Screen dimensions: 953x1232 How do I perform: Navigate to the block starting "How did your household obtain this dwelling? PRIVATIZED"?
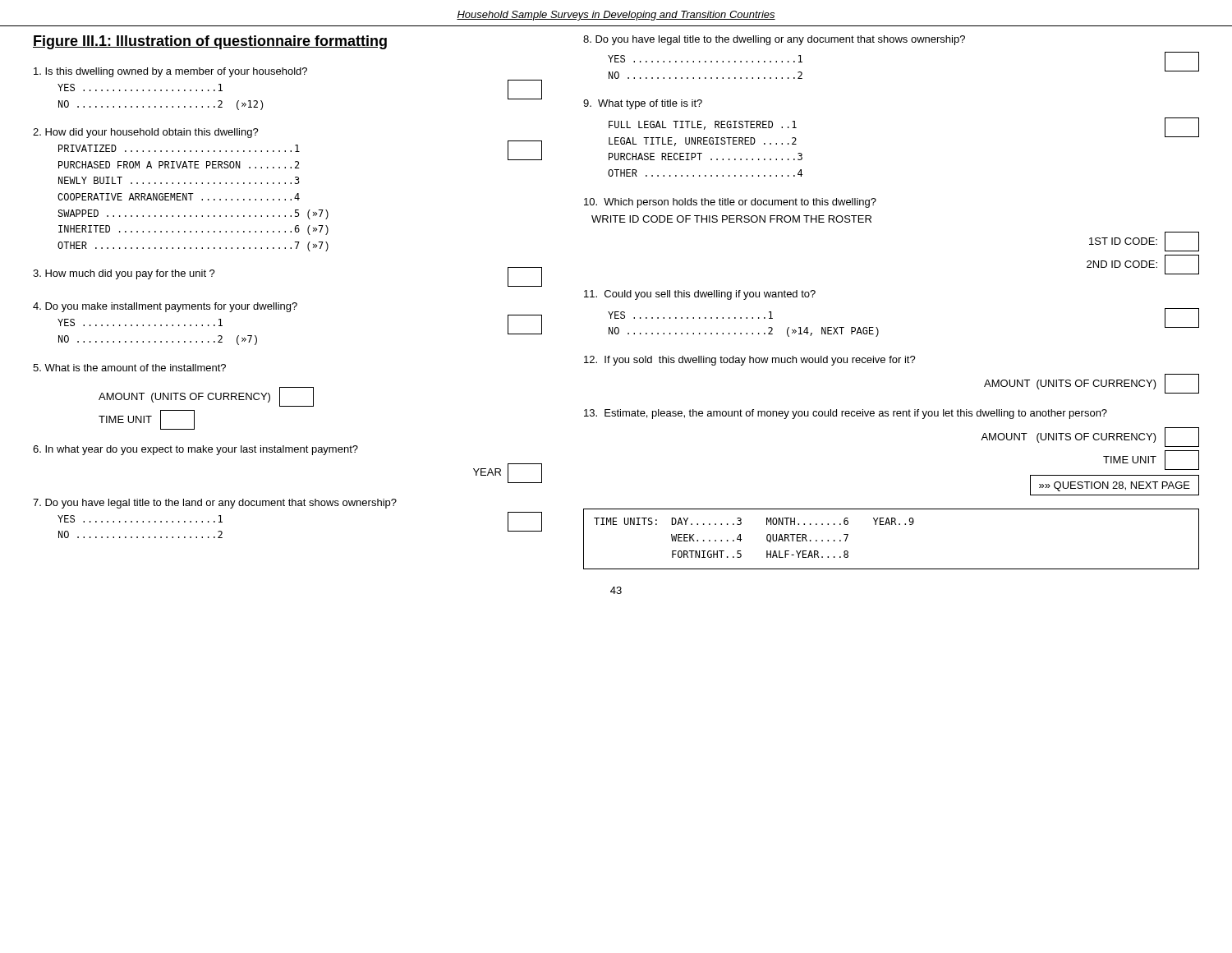[x=287, y=190]
